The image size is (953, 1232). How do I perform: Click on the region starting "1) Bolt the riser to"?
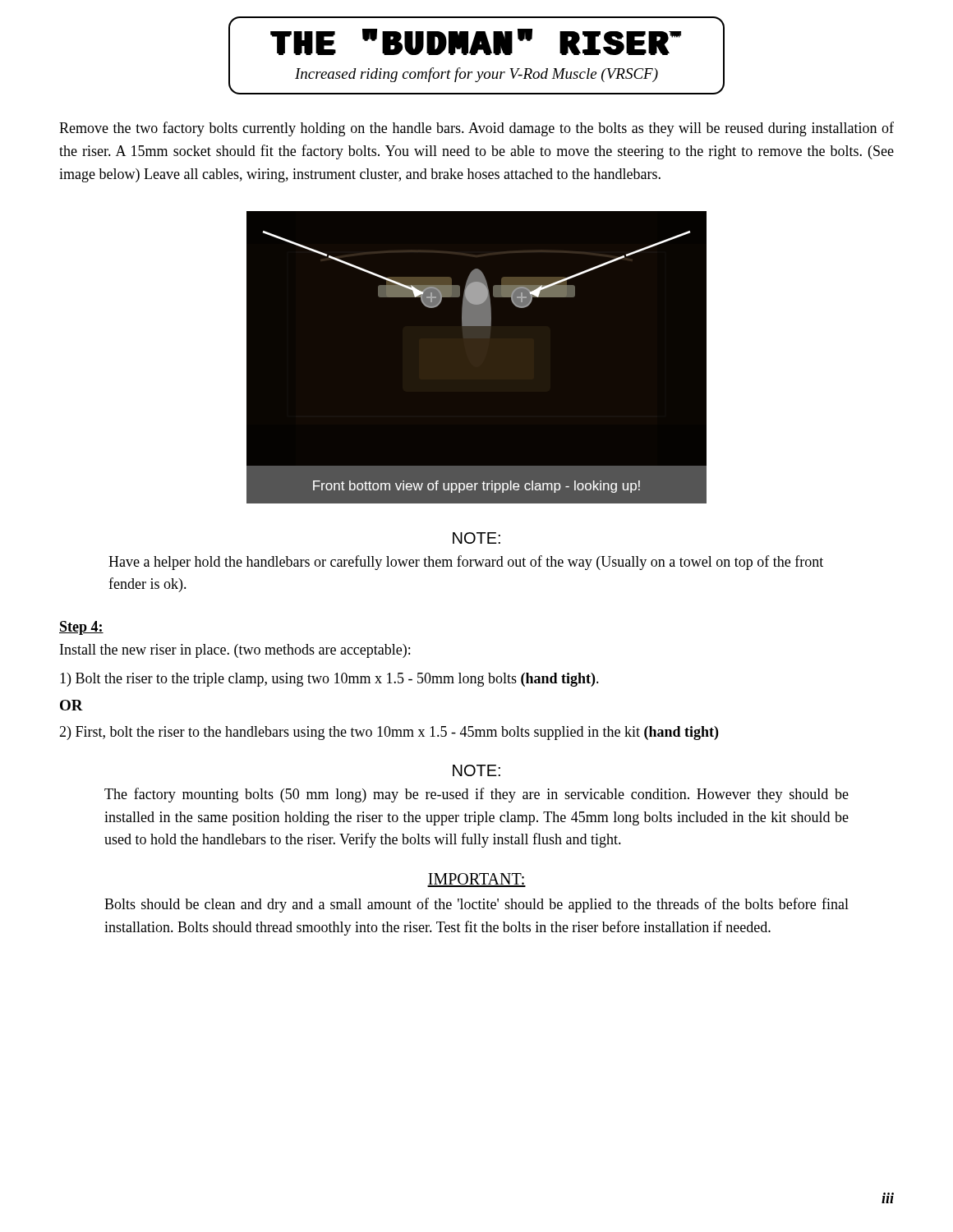[329, 678]
